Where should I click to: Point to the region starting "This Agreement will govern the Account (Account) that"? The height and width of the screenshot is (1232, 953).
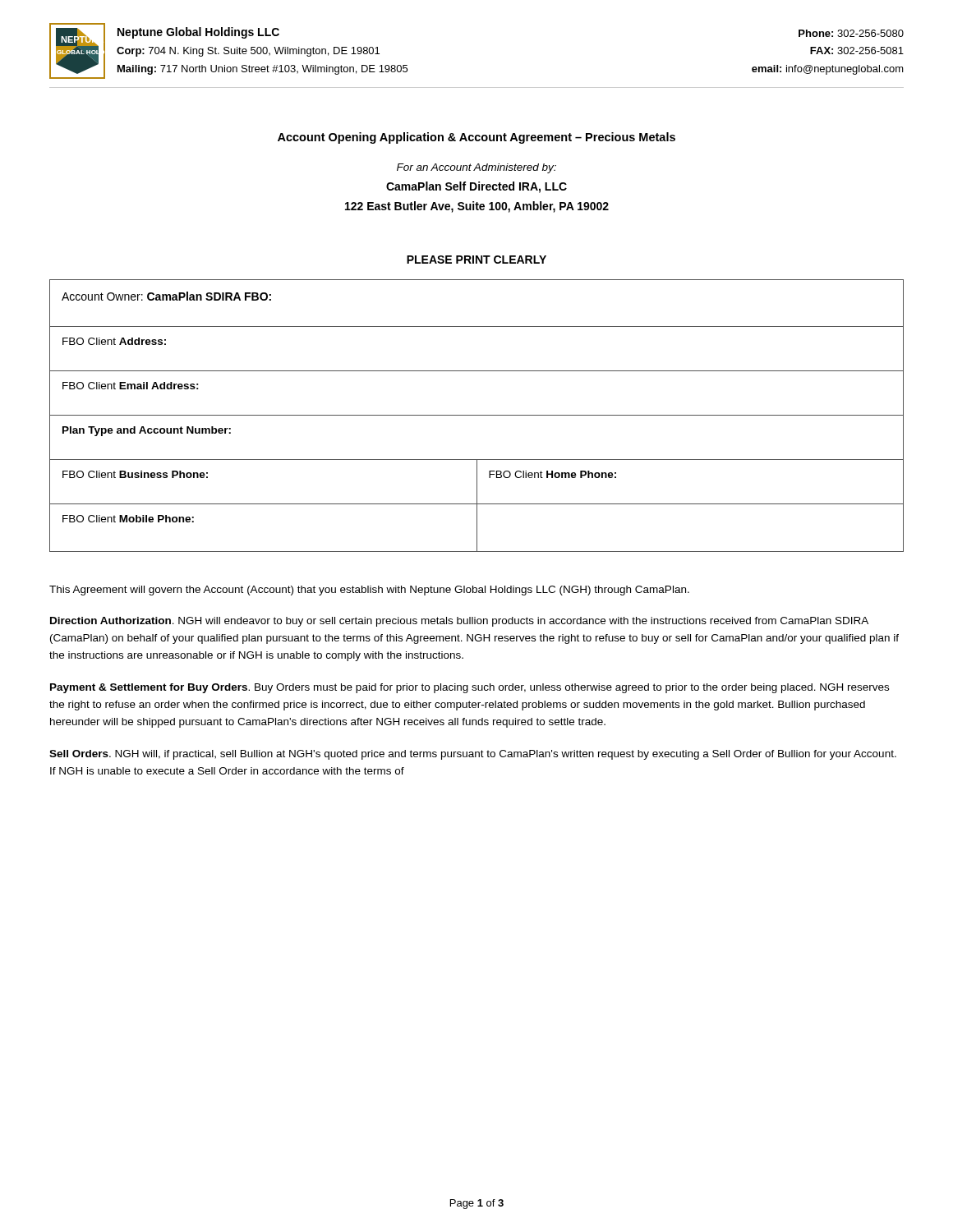pyautogui.click(x=370, y=589)
